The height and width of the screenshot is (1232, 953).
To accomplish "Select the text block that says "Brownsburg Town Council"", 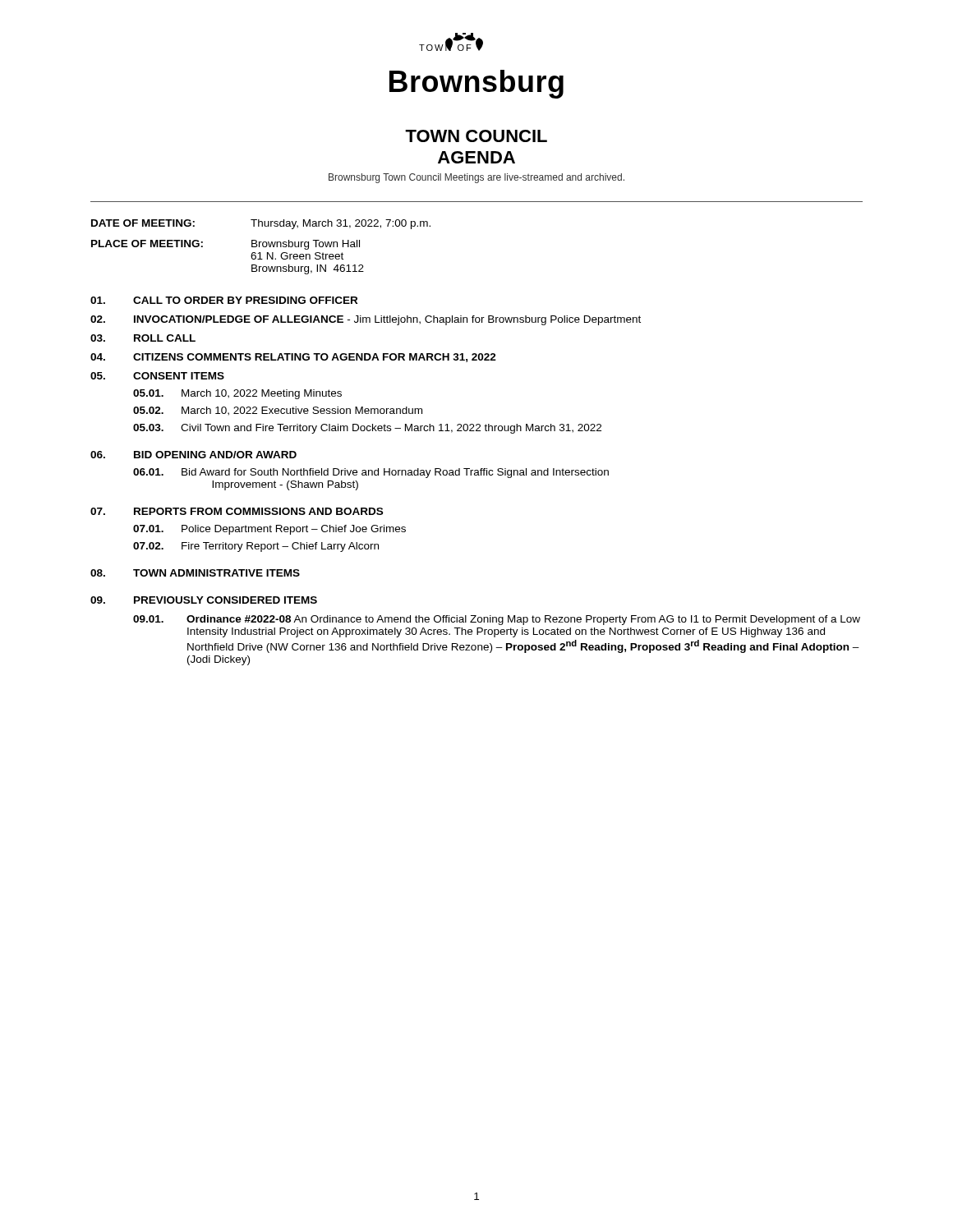I will click(x=476, y=177).
